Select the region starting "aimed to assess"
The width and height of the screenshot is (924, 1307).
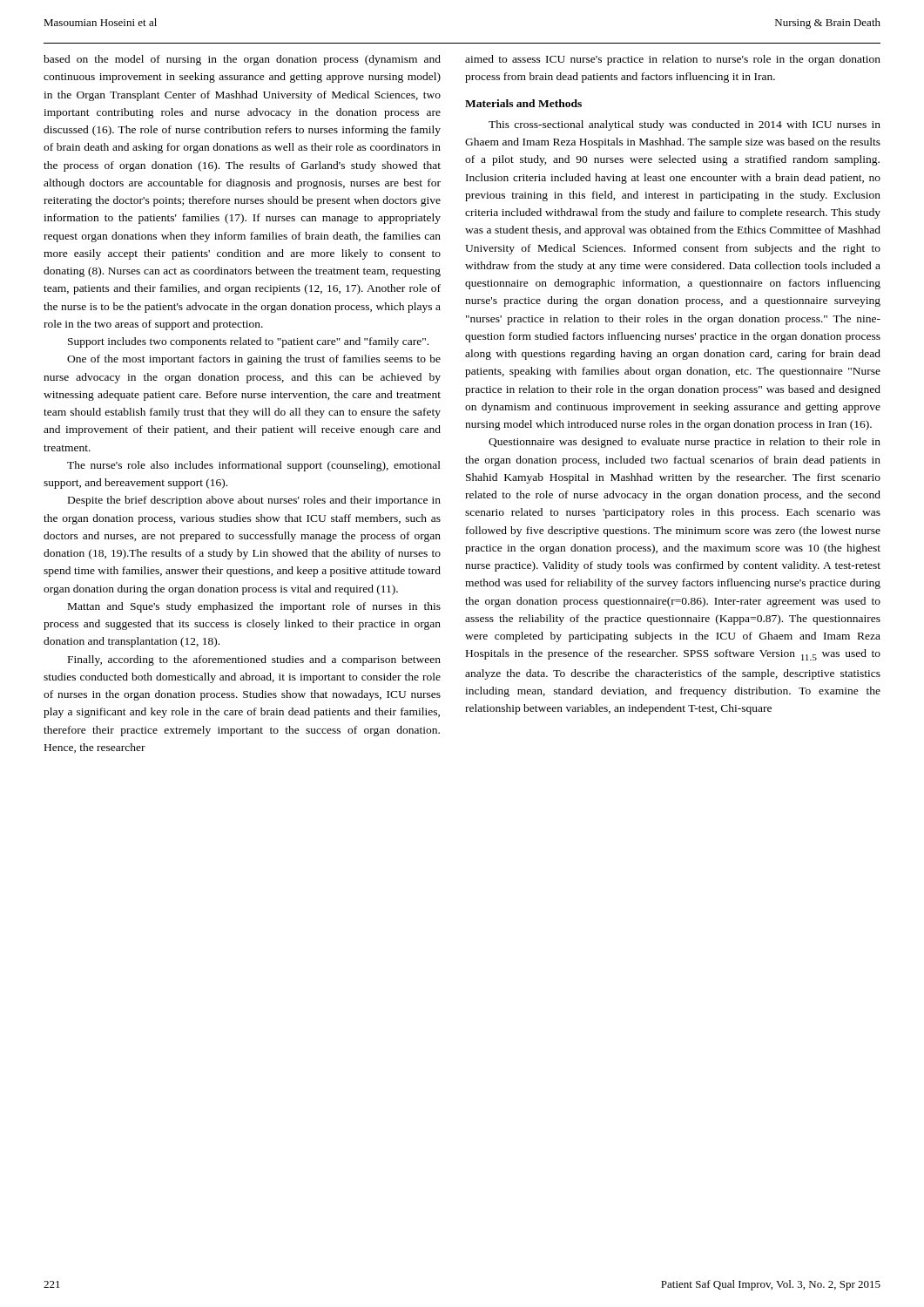tap(673, 68)
